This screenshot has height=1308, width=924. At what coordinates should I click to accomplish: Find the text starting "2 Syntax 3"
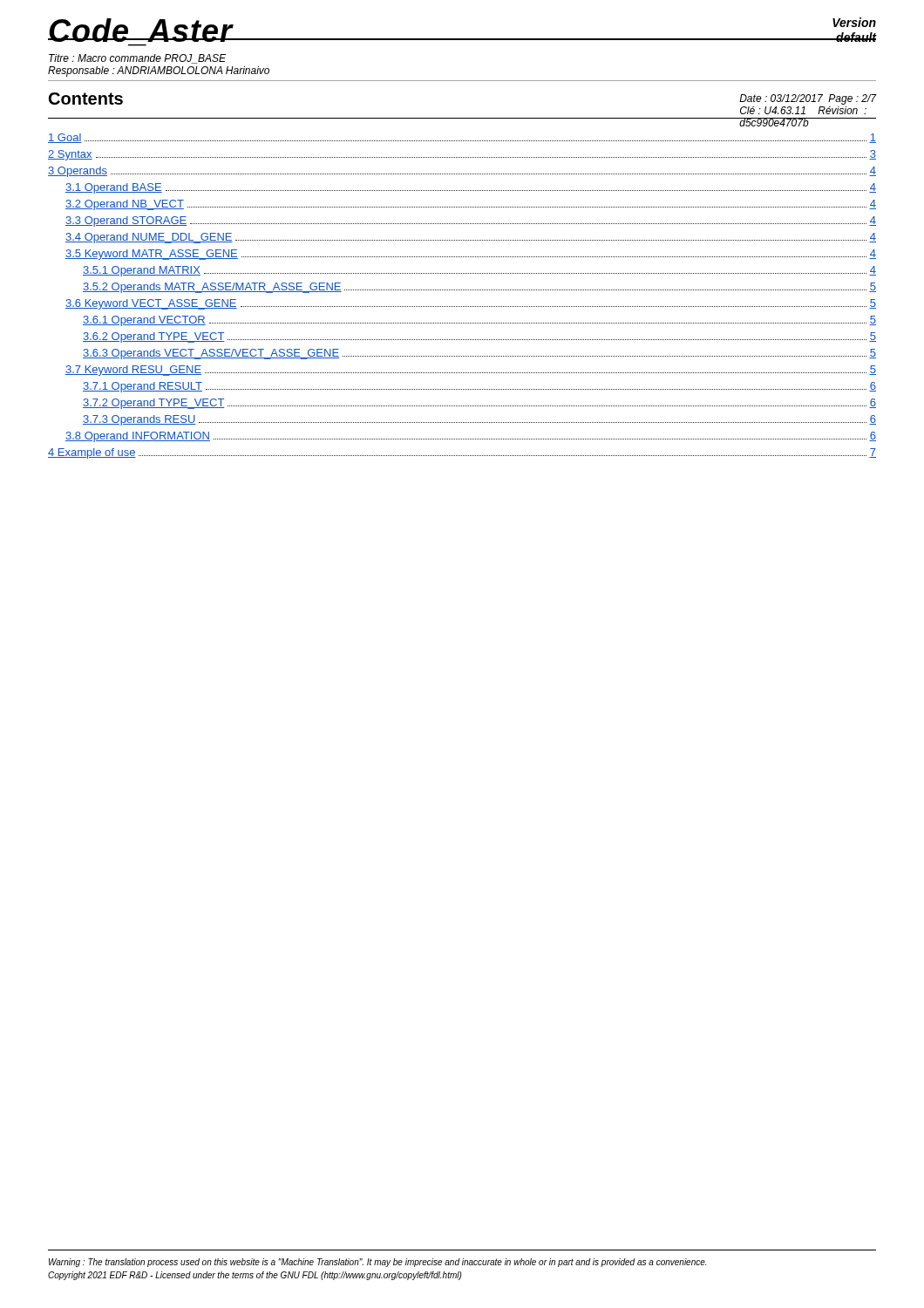pos(462,154)
